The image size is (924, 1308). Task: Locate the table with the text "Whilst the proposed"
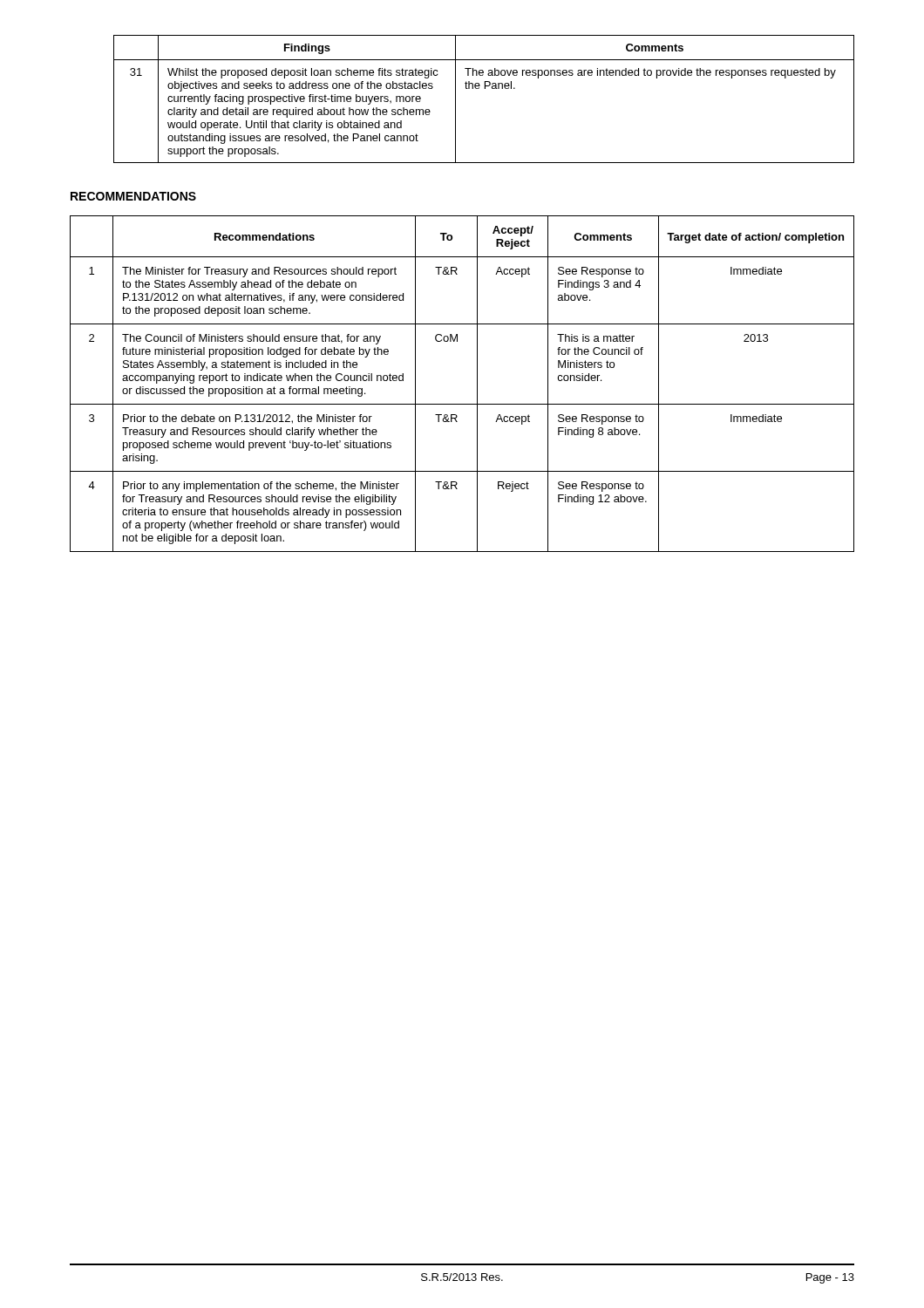pos(484,99)
